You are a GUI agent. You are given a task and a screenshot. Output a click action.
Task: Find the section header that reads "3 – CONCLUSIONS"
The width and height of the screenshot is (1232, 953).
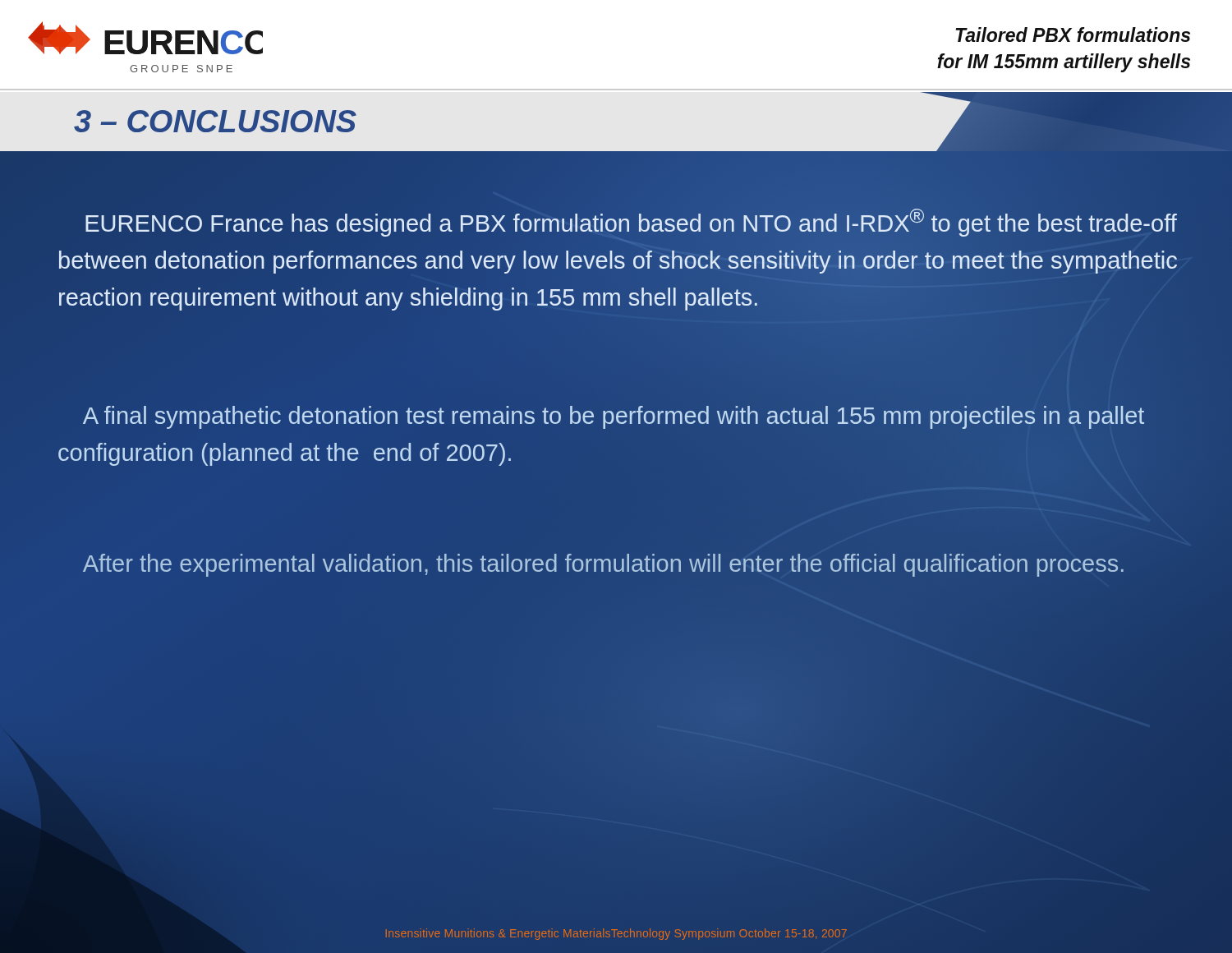point(215,121)
